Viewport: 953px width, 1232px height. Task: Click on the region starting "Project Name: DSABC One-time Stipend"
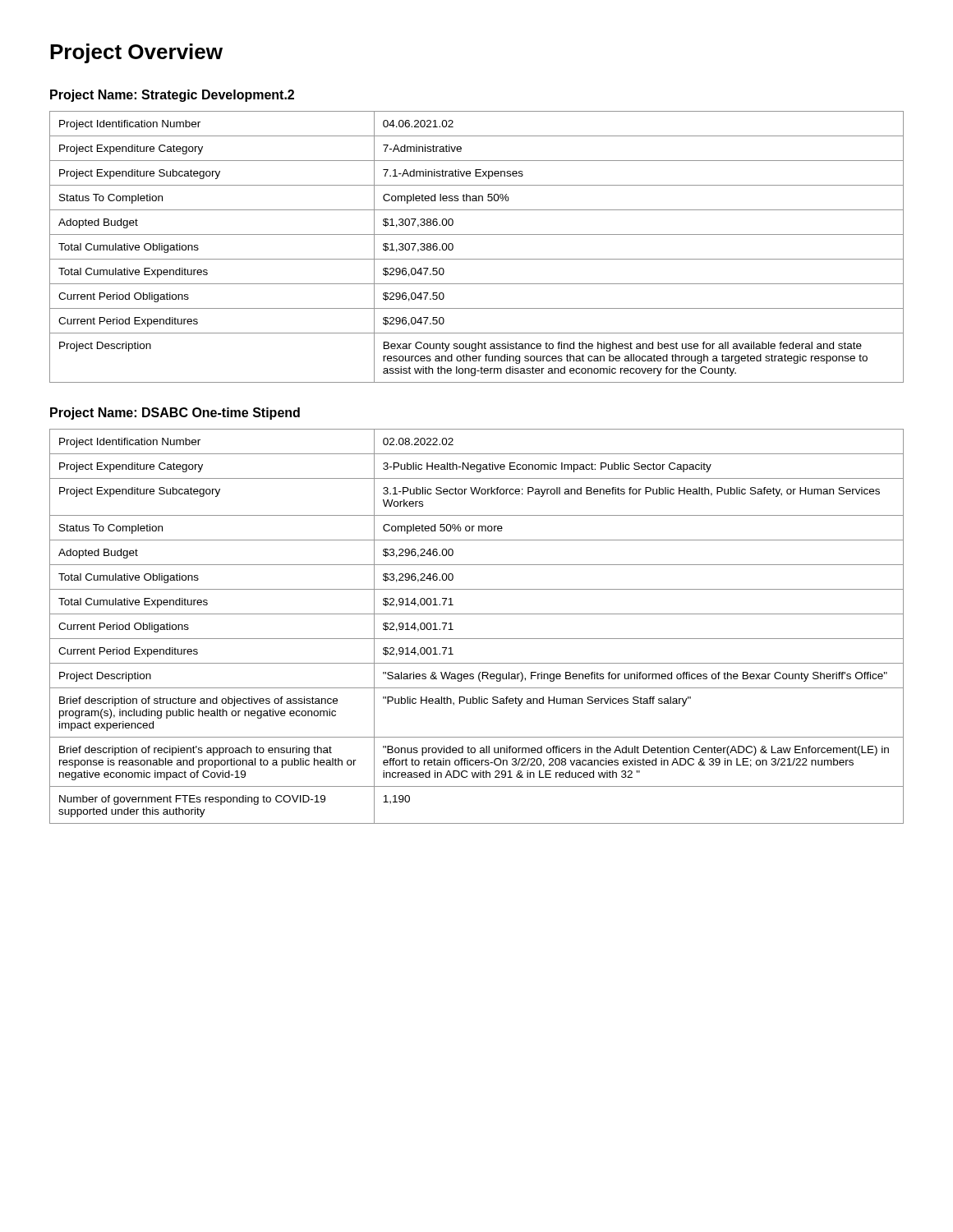[x=175, y=414]
